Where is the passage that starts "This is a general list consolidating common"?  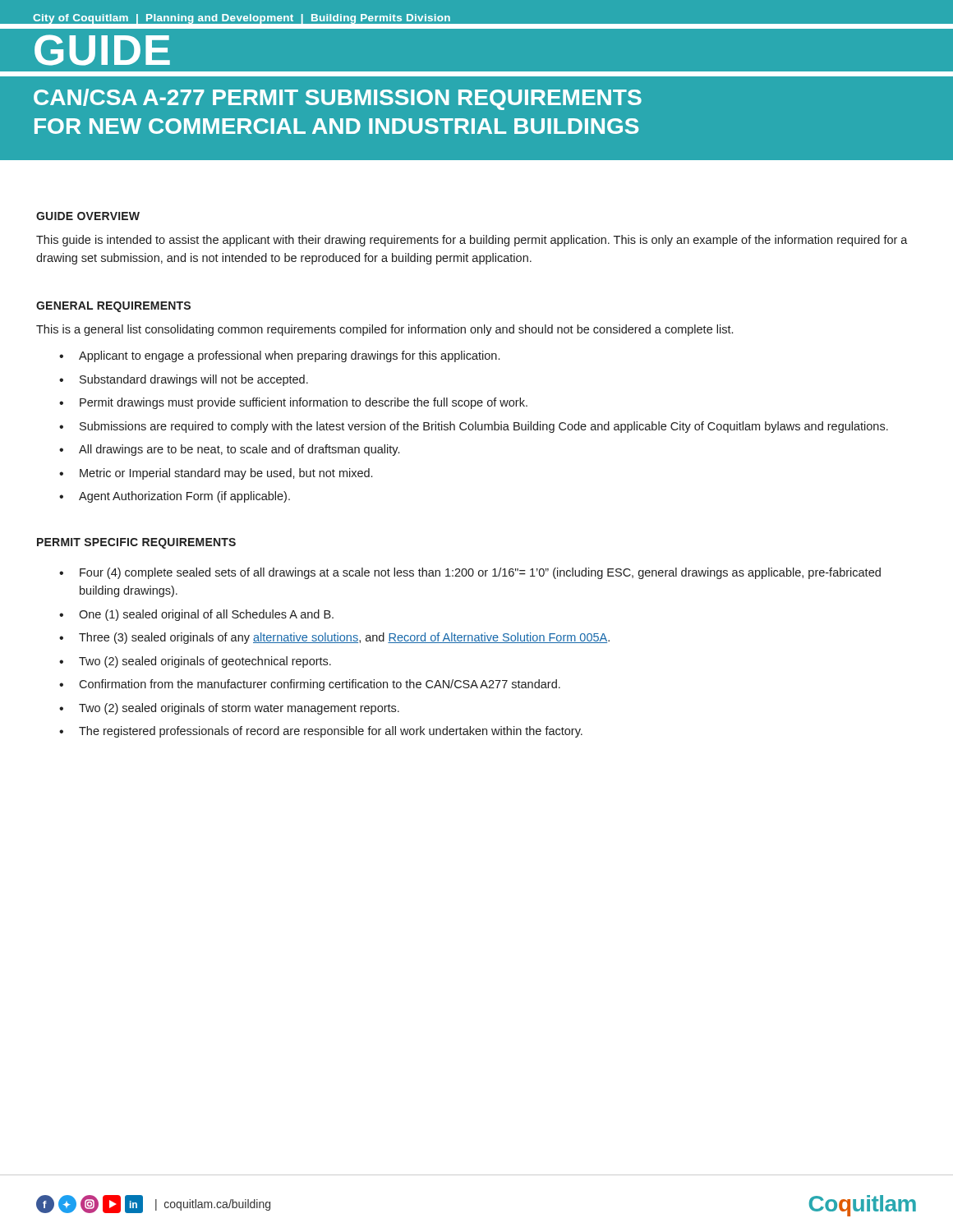pos(476,329)
